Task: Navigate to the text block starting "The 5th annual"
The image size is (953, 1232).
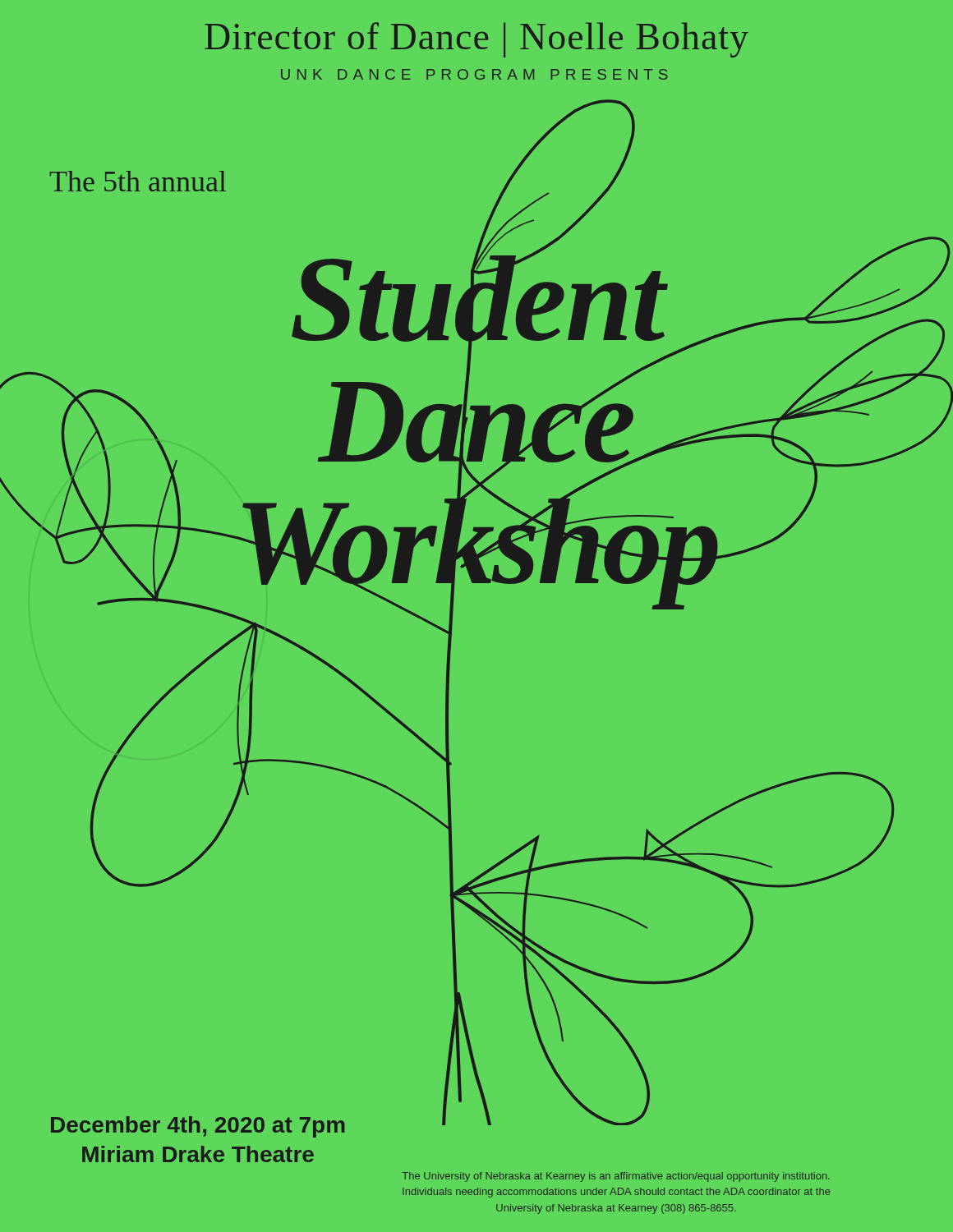Action: point(138,182)
